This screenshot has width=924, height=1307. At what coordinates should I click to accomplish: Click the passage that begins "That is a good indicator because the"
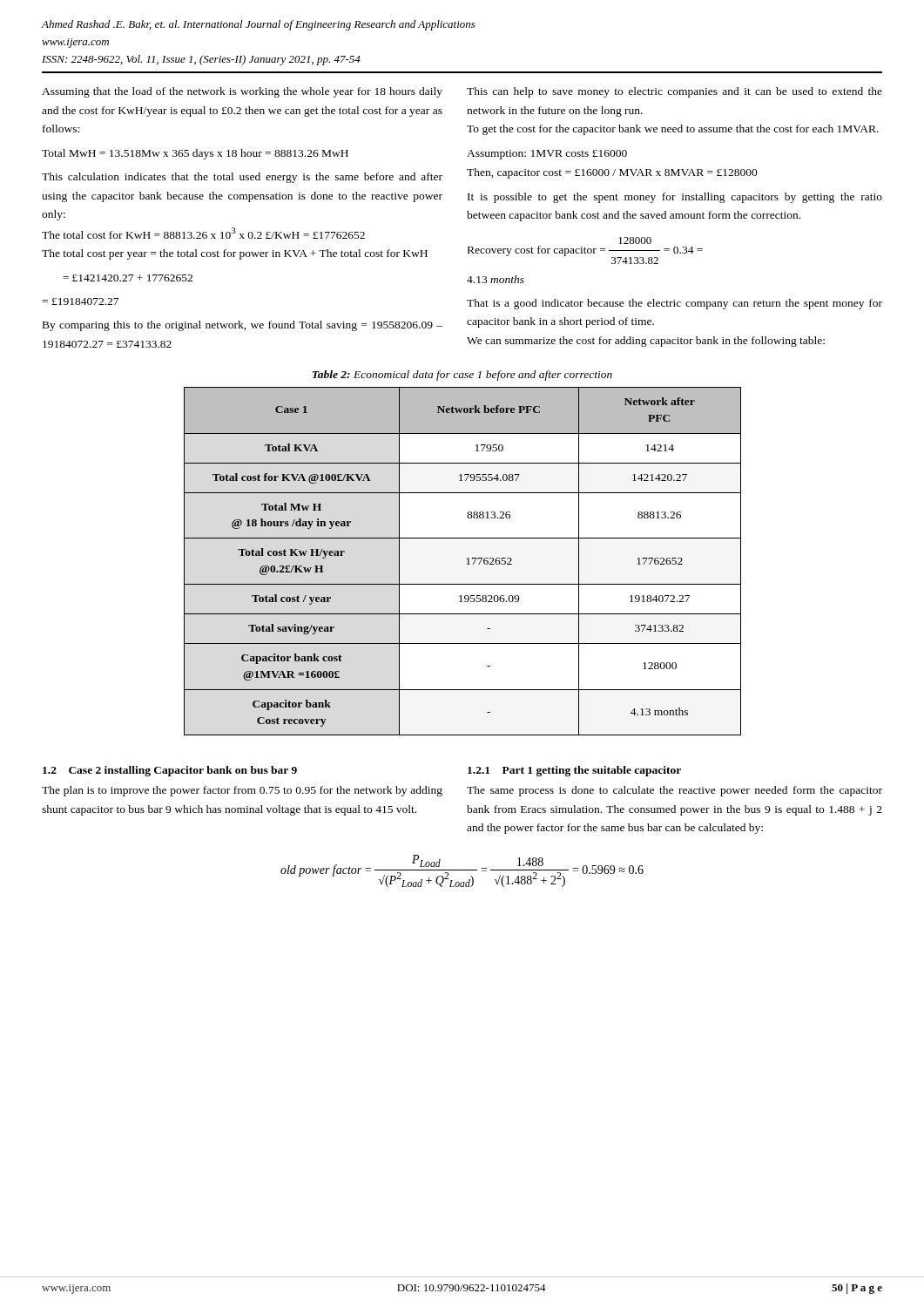(x=674, y=304)
